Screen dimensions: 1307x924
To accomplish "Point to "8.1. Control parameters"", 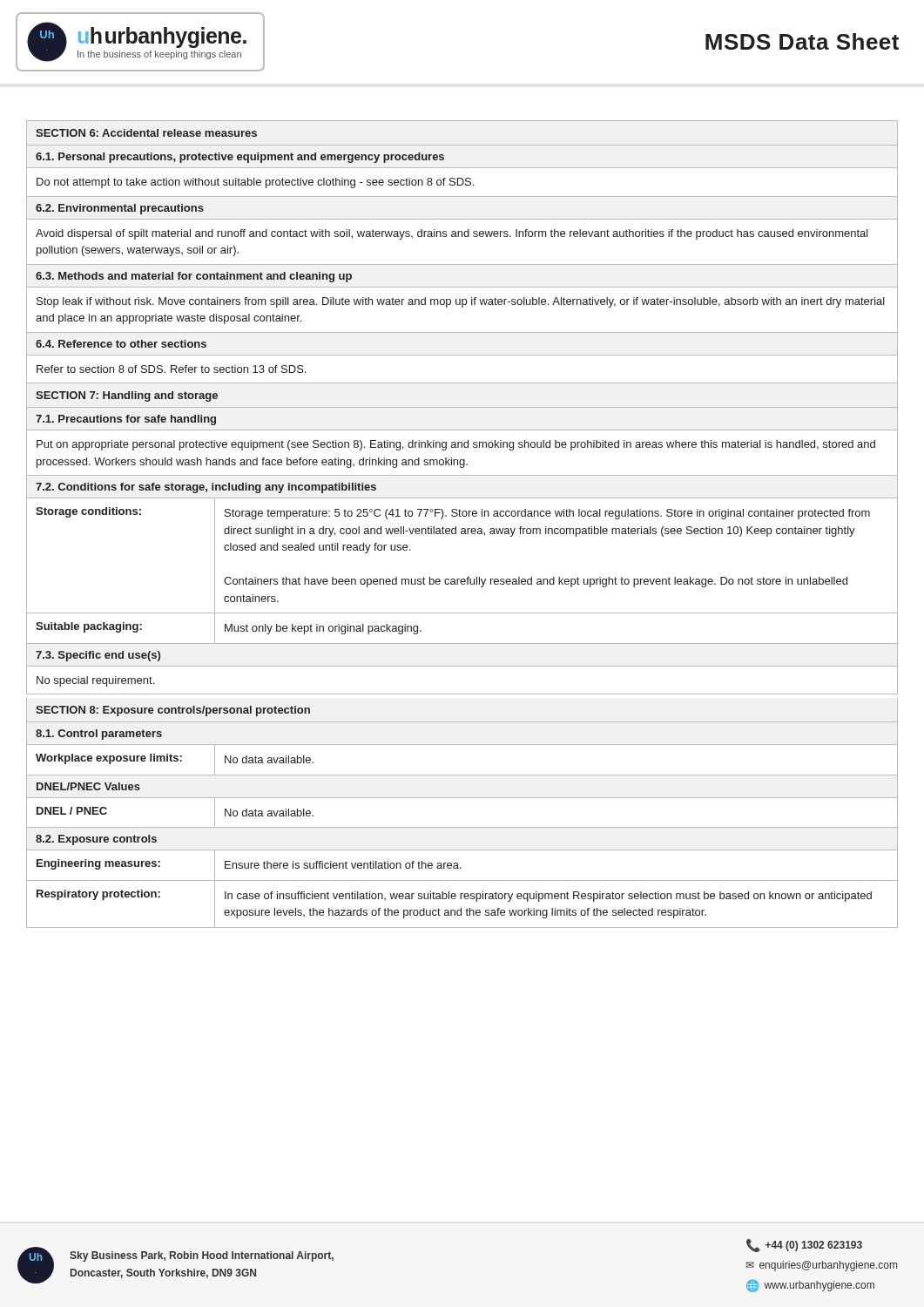I will pyautogui.click(x=99, y=733).
